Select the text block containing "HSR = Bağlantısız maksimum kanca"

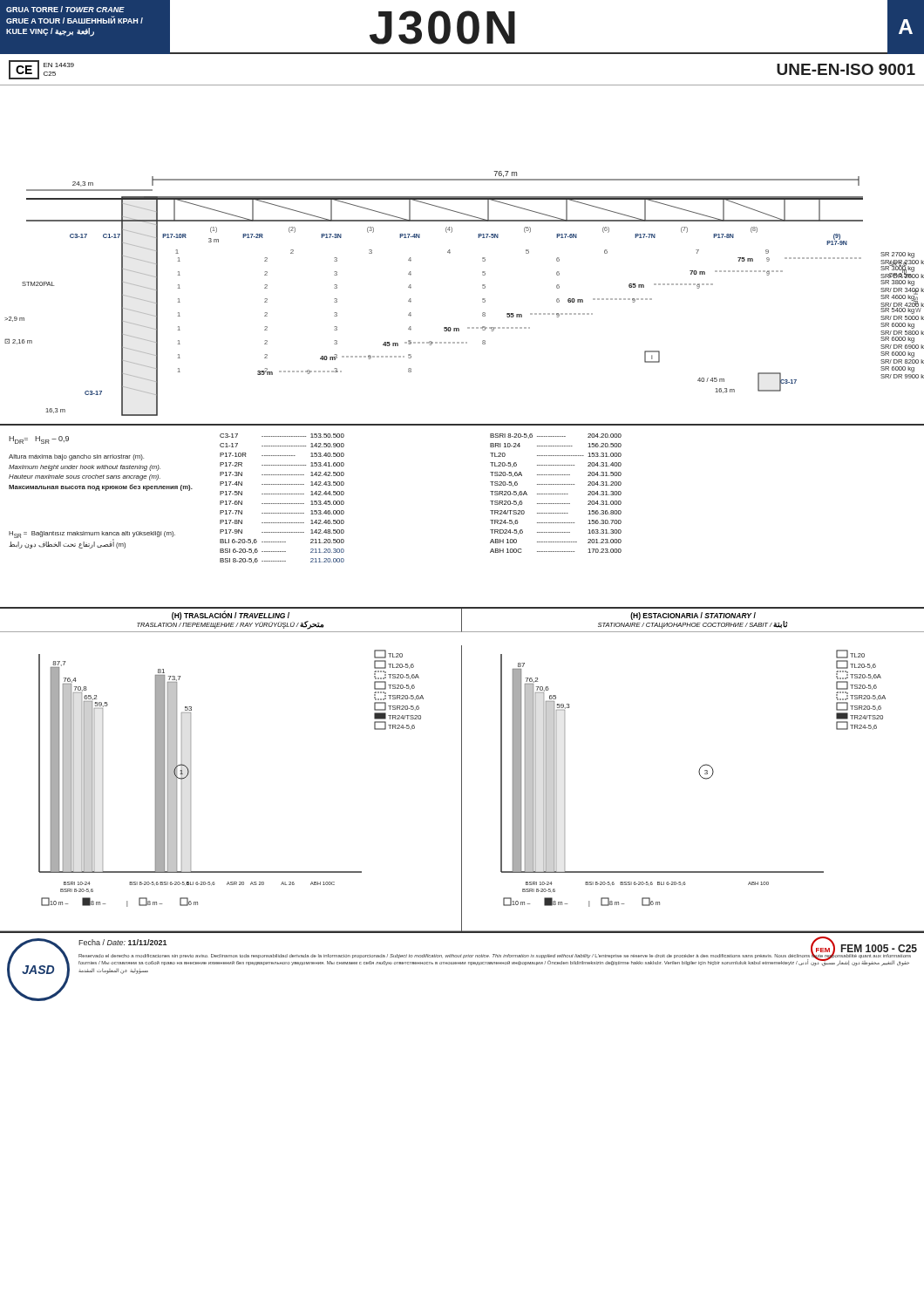pos(92,539)
